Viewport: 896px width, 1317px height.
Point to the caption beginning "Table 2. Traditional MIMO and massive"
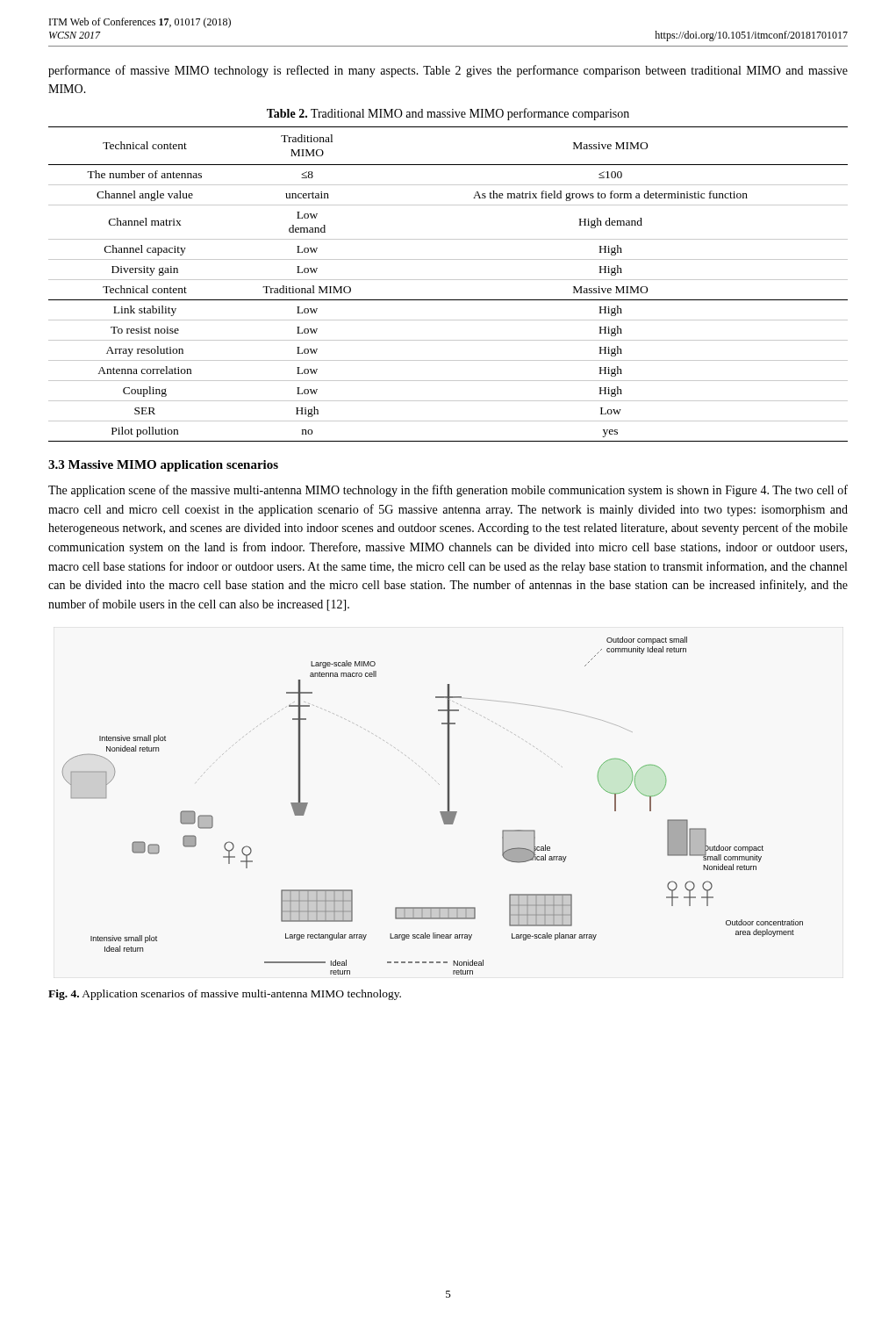(x=448, y=114)
